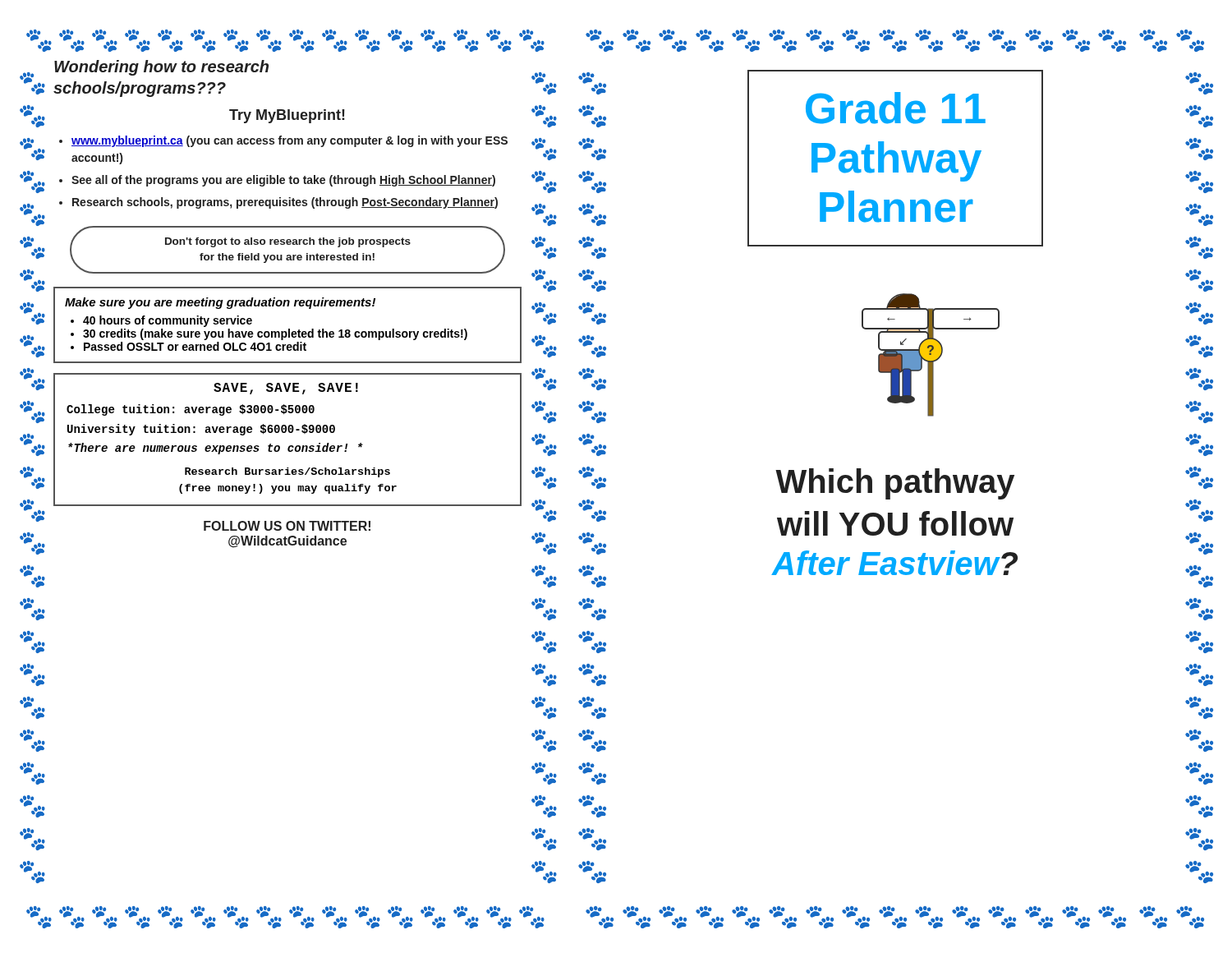Locate the text that says "FOLLOW US ON TWITTER!@WildcatGuidance"

287,533
